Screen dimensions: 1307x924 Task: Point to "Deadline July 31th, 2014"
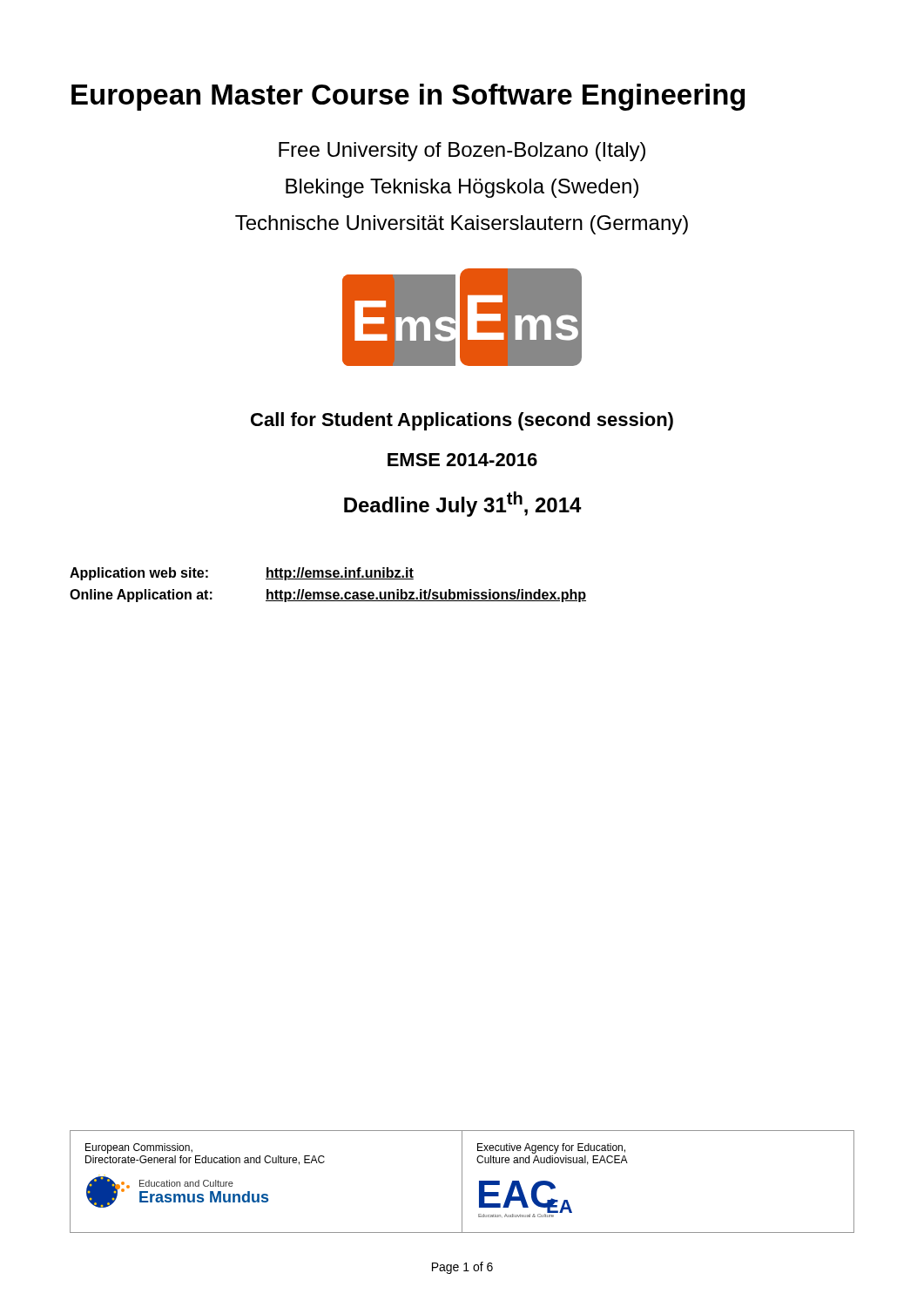coord(462,503)
